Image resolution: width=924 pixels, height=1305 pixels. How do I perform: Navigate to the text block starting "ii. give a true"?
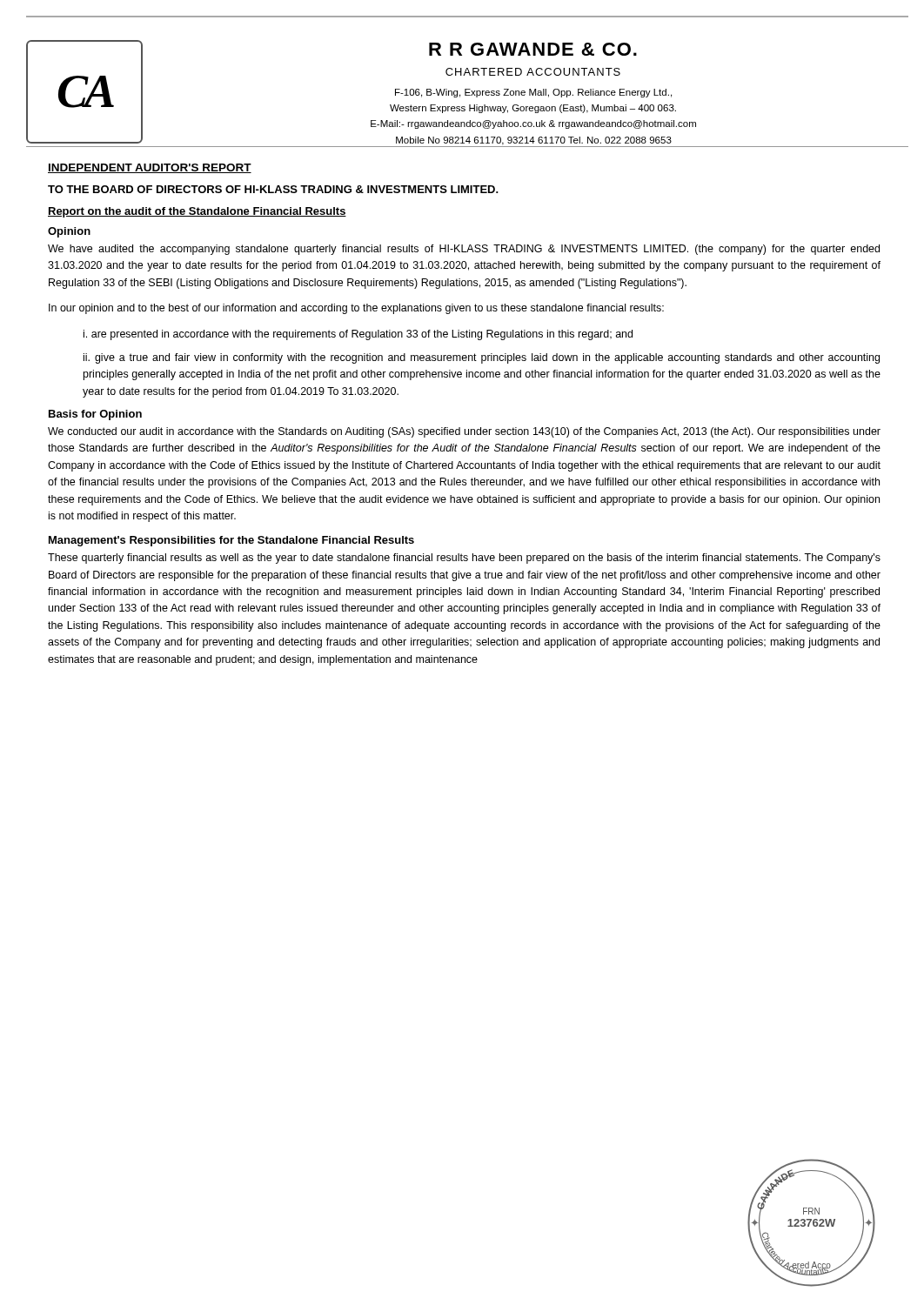click(482, 374)
